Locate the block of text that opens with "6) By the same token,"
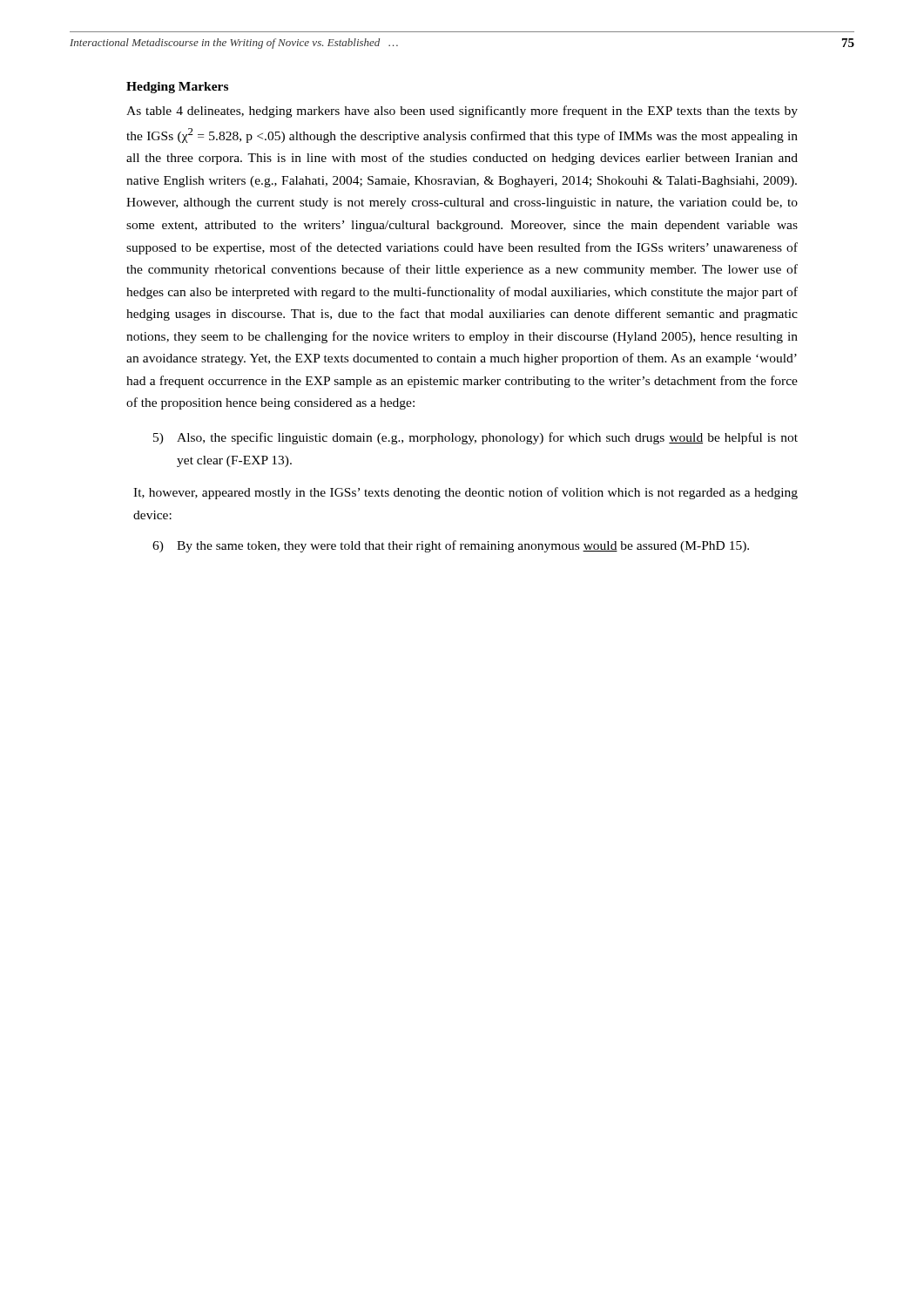924x1307 pixels. click(x=475, y=546)
